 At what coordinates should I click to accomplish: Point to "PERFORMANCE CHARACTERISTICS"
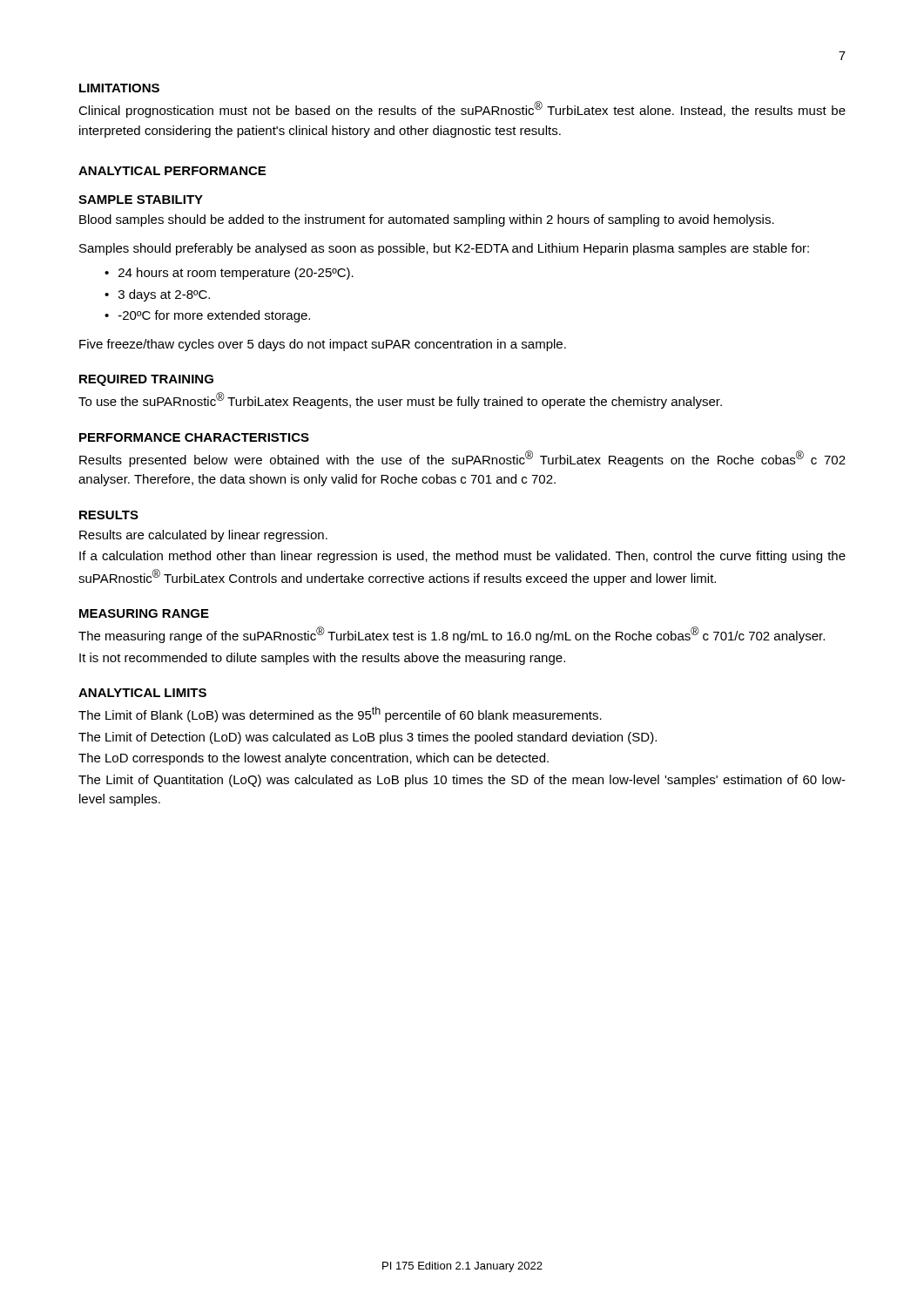tap(194, 437)
